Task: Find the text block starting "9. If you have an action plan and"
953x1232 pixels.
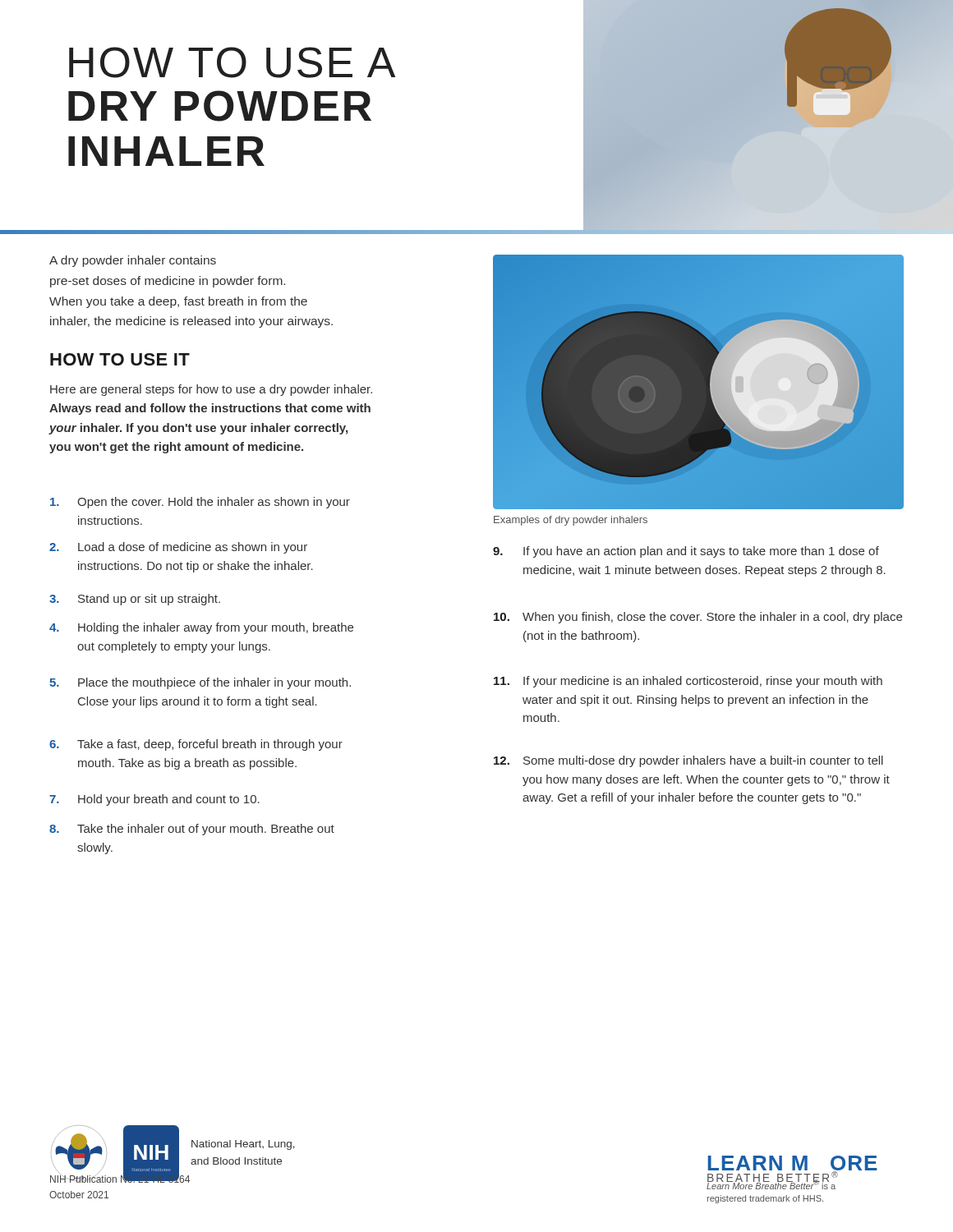Action: point(698,561)
